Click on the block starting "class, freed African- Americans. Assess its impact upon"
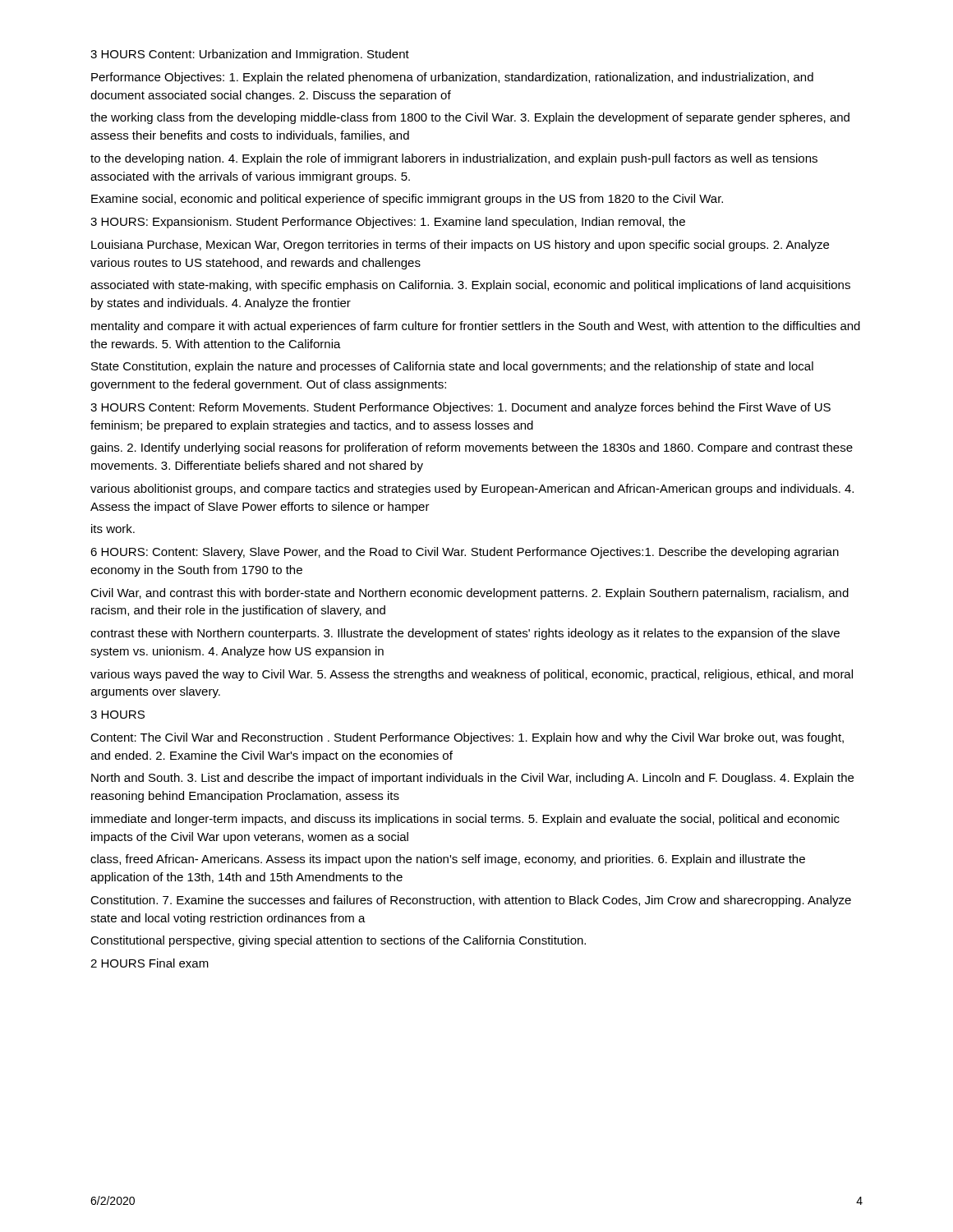Image resolution: width=953 pixels, height=1232 pixels. coord(448,868)
